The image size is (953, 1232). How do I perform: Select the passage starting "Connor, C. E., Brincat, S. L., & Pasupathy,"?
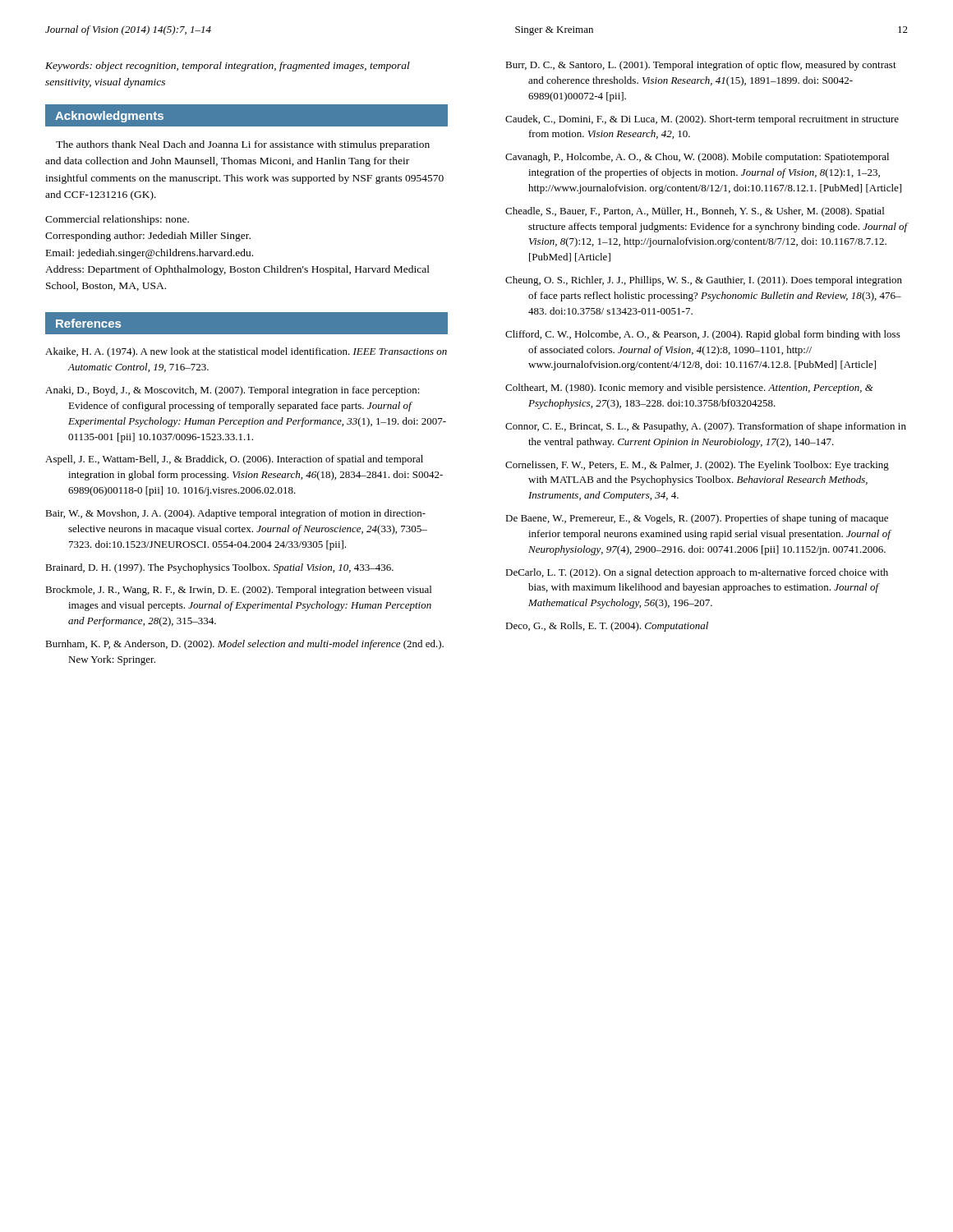[706, 433]
